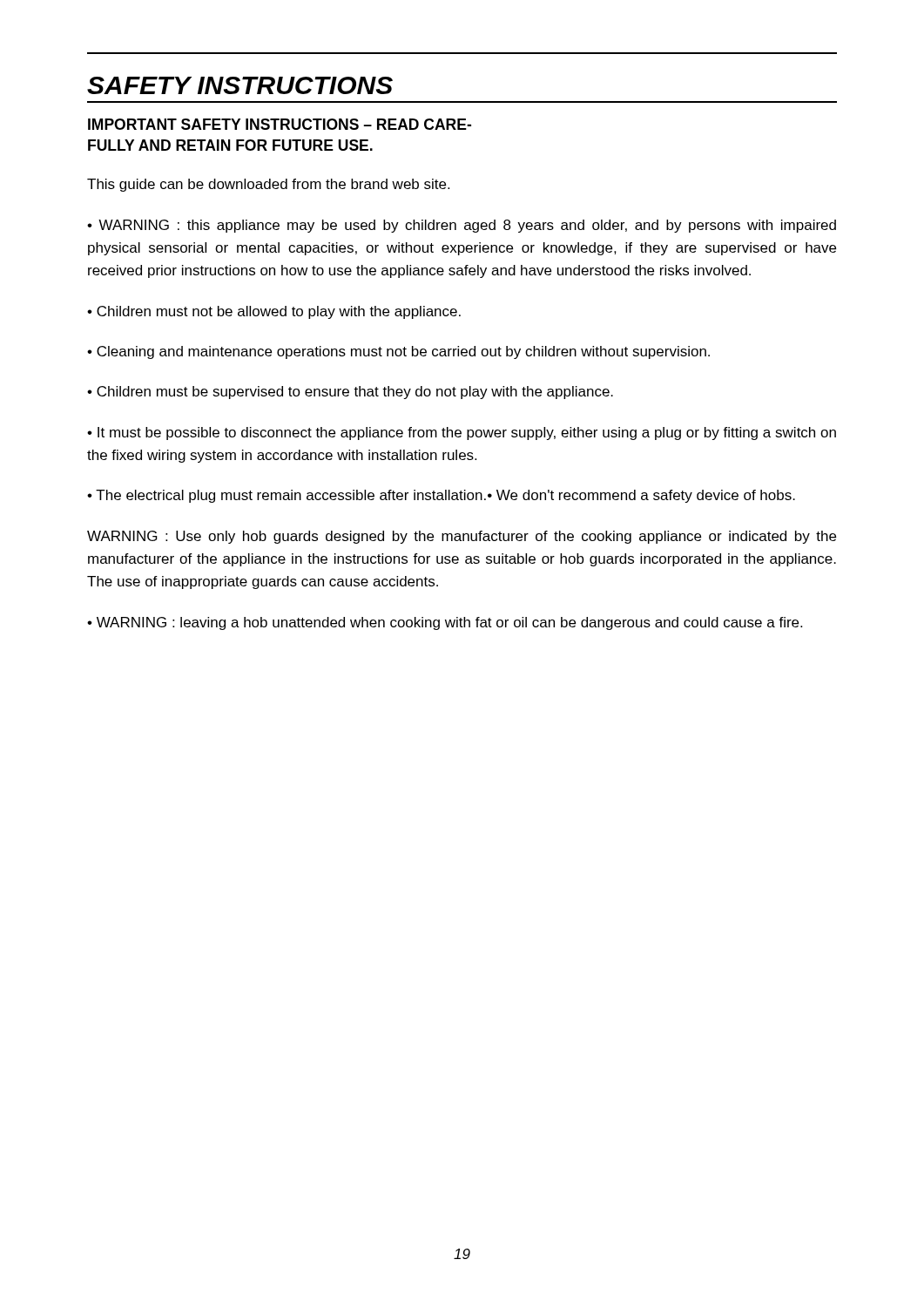This screenshot has height=1307, width=924.
Task: Click the passage that begins "• WARNING : leaving a hob unattended when"
Action: [x=445, y=622]
